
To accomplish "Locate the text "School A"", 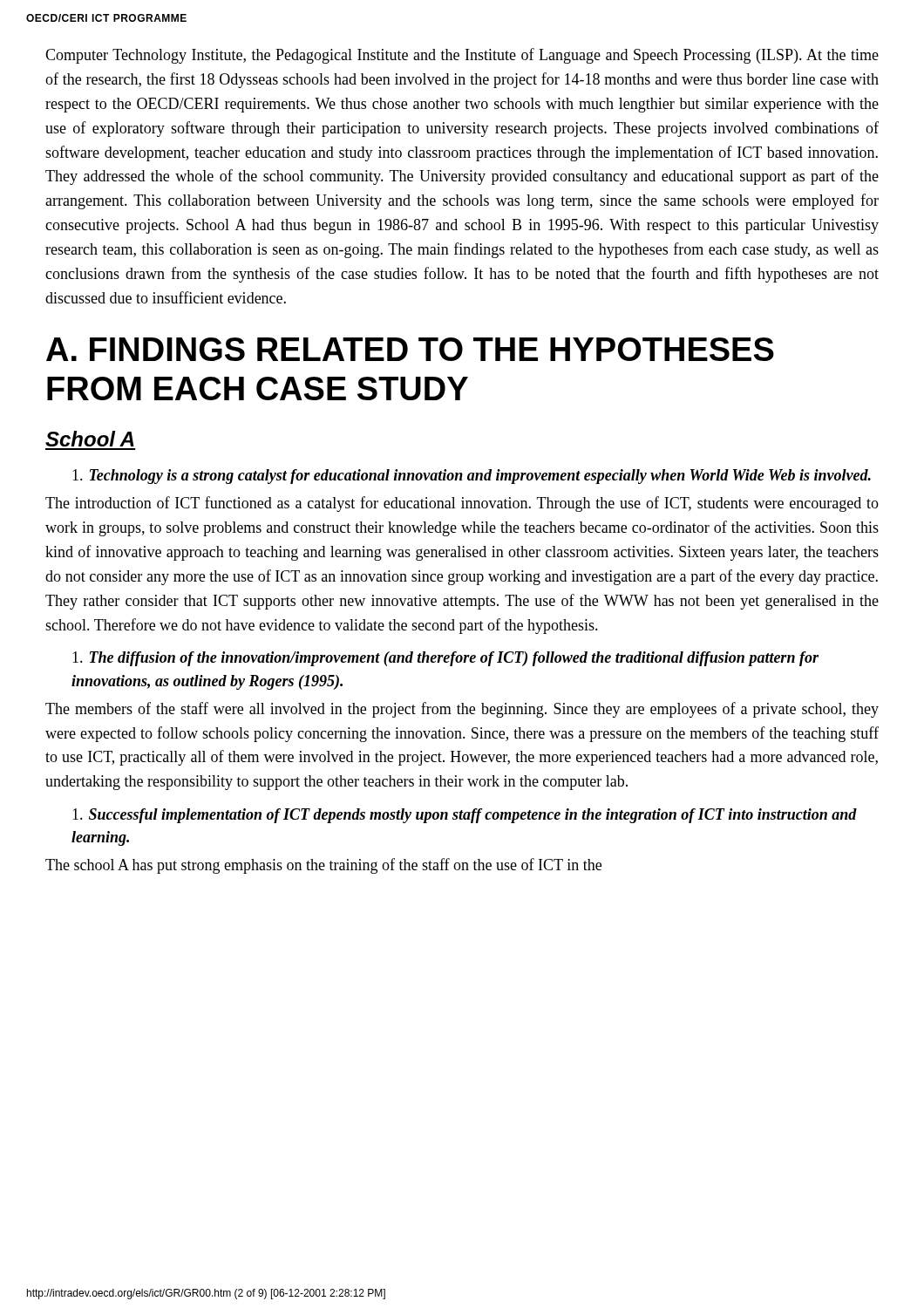I will pyautogui.click(x=90, y=439).
